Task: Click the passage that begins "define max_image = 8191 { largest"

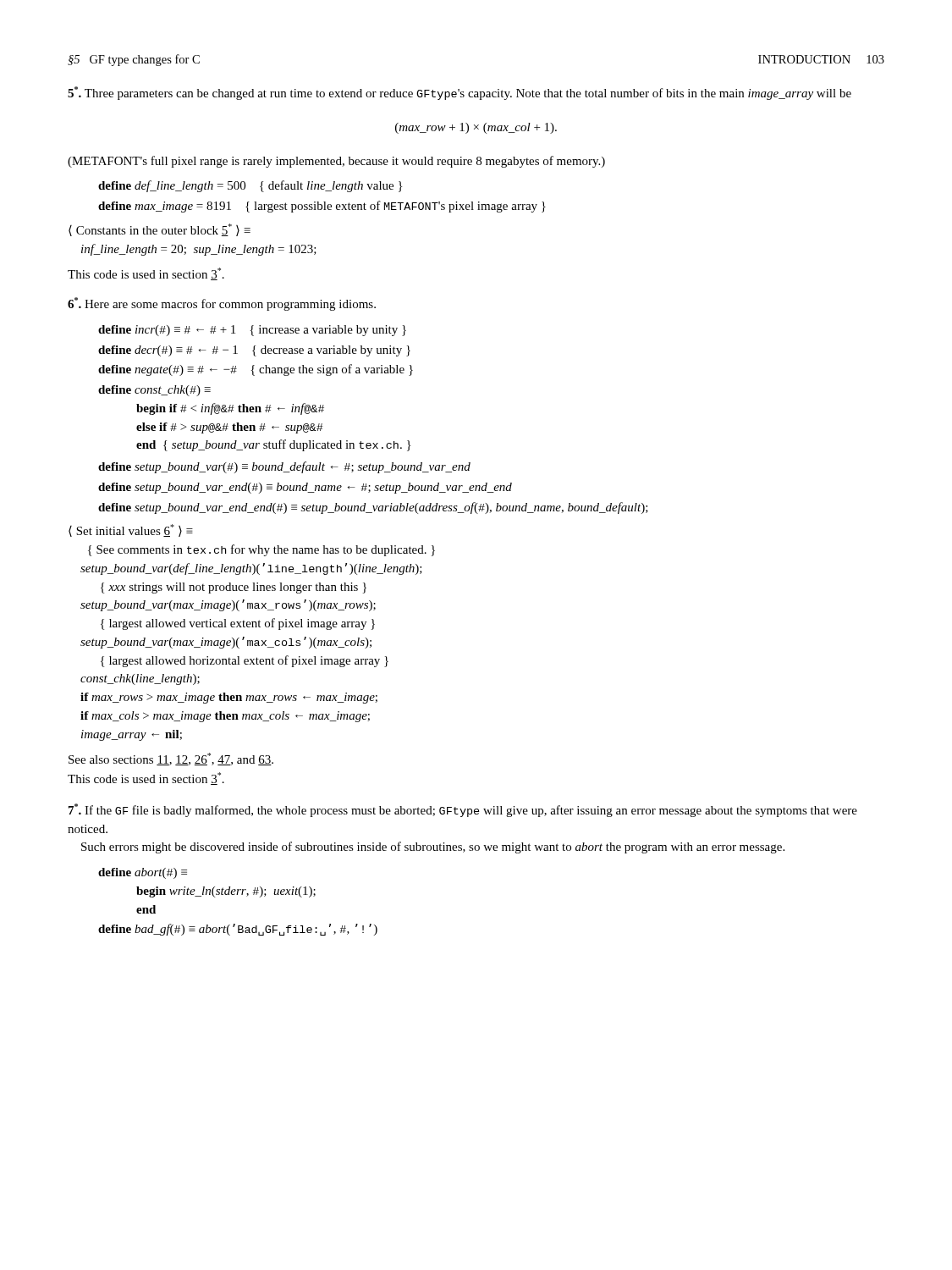Action: click(322, 206)
